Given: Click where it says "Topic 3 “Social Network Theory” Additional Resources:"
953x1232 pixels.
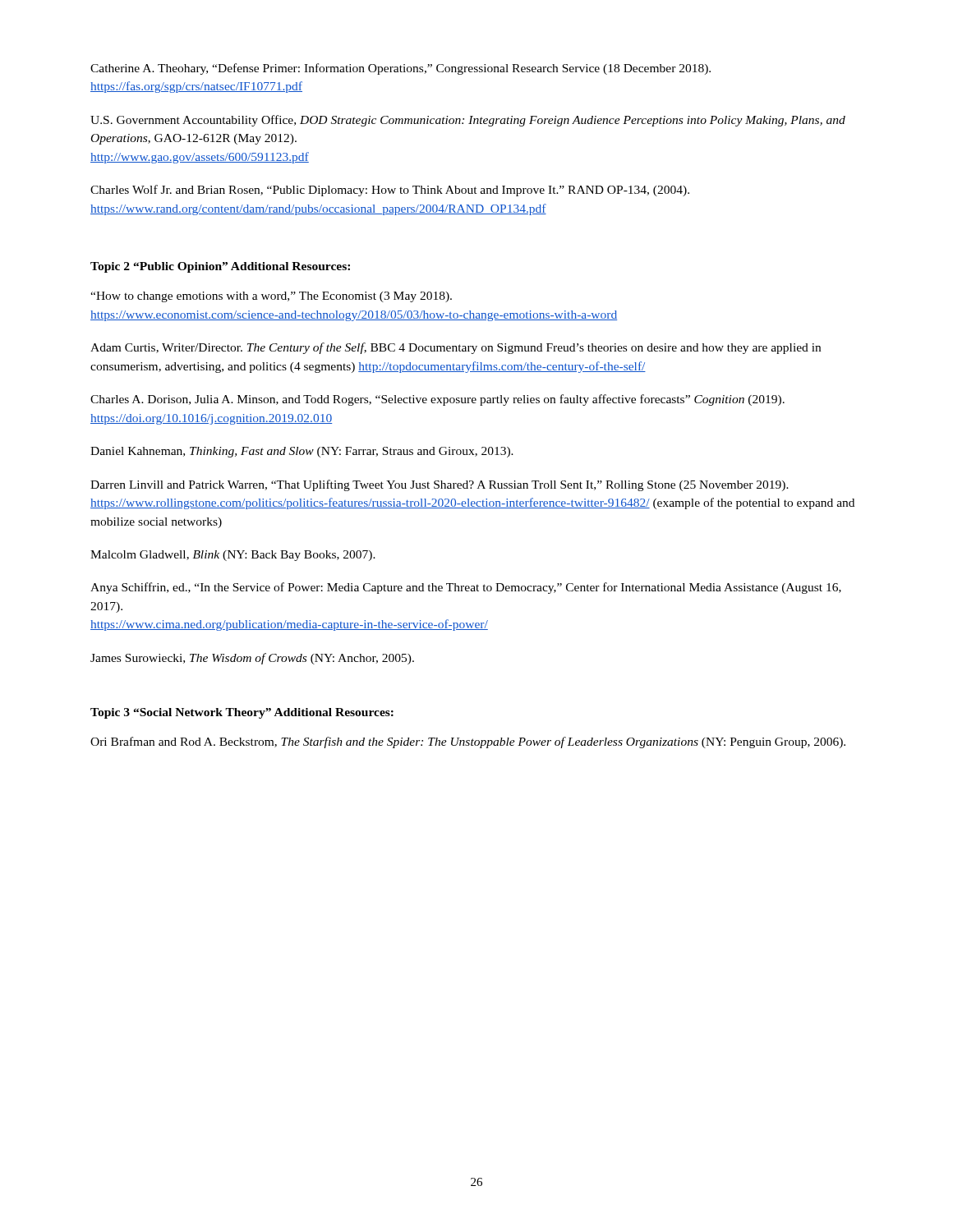Looking at the screenshot, I should pyautogui.click(x=242, y=712).
